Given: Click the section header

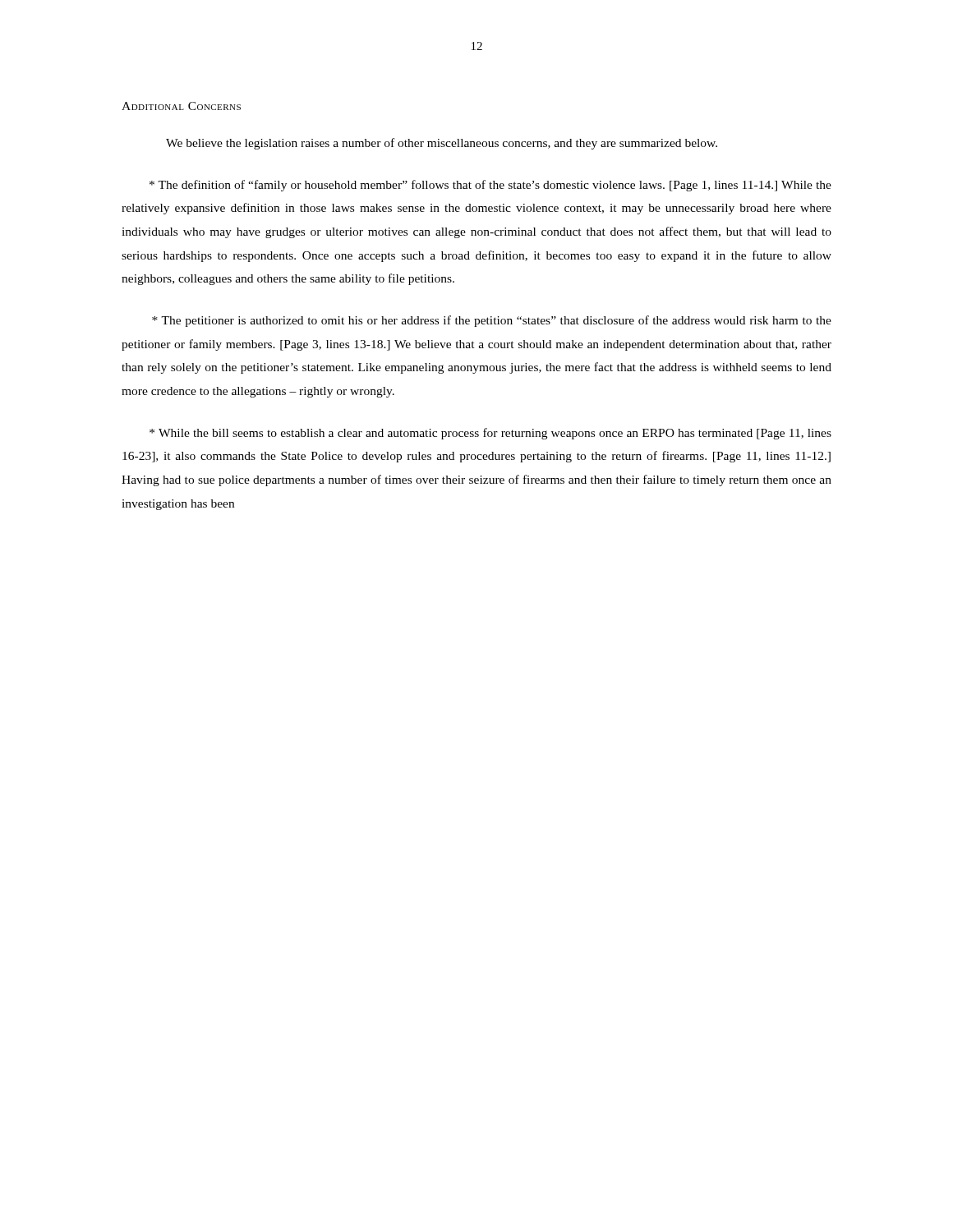Looking at the screenshot, I should pos(182,106).
